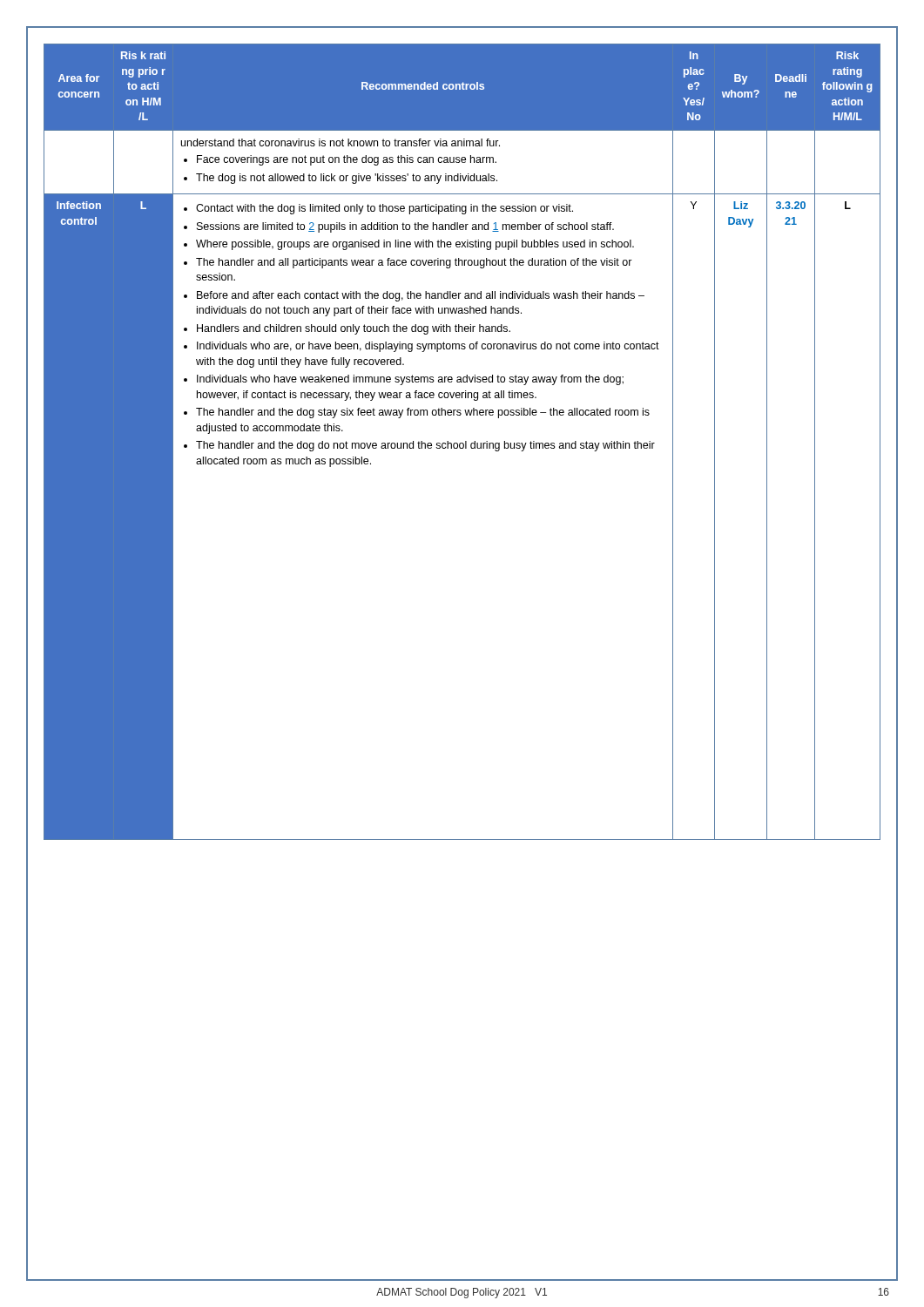
Task: Find the table that mentions "Deadli ne"
Action: click(x=462, y=442)
